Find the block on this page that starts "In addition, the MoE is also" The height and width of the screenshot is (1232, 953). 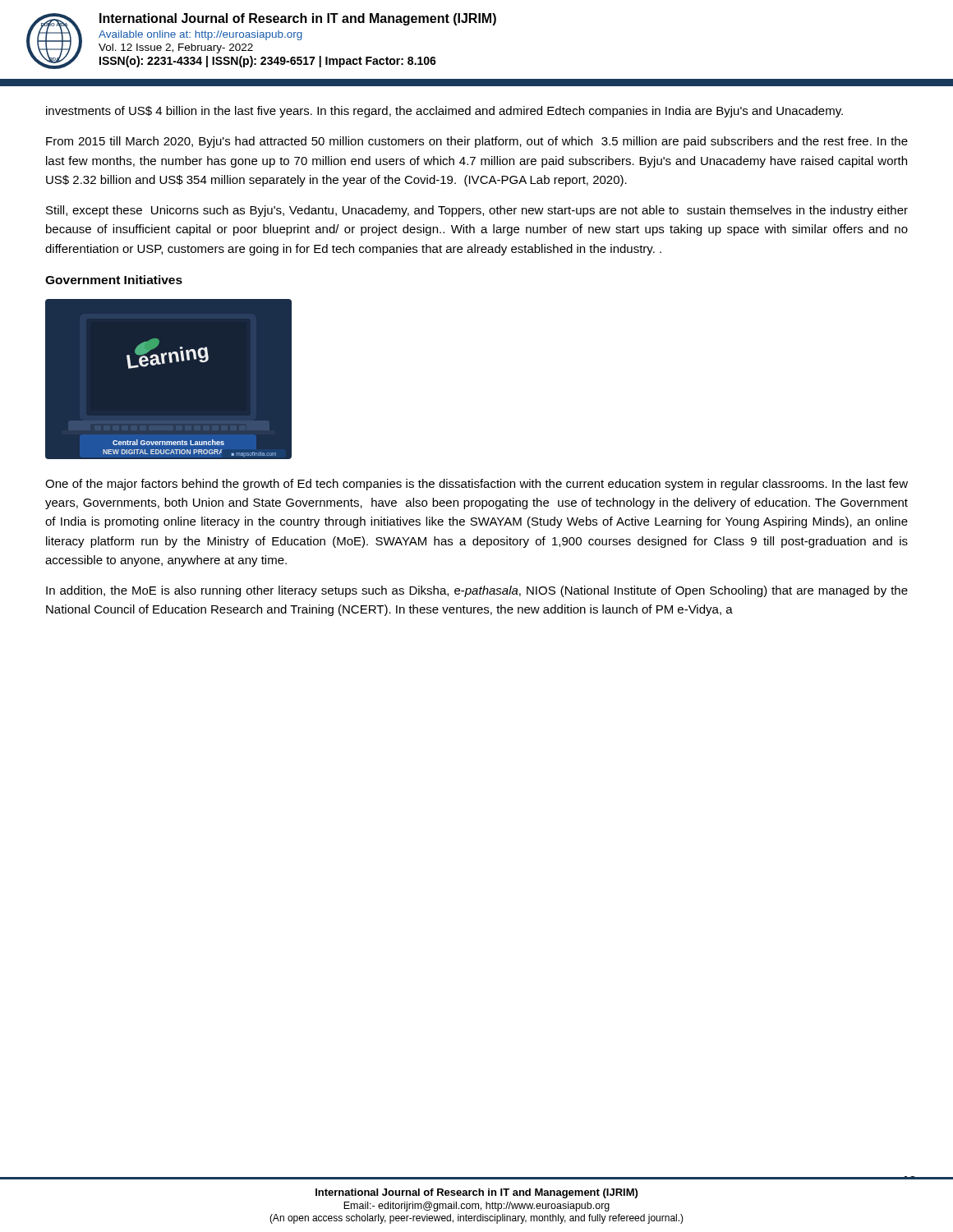coord(476,600)
